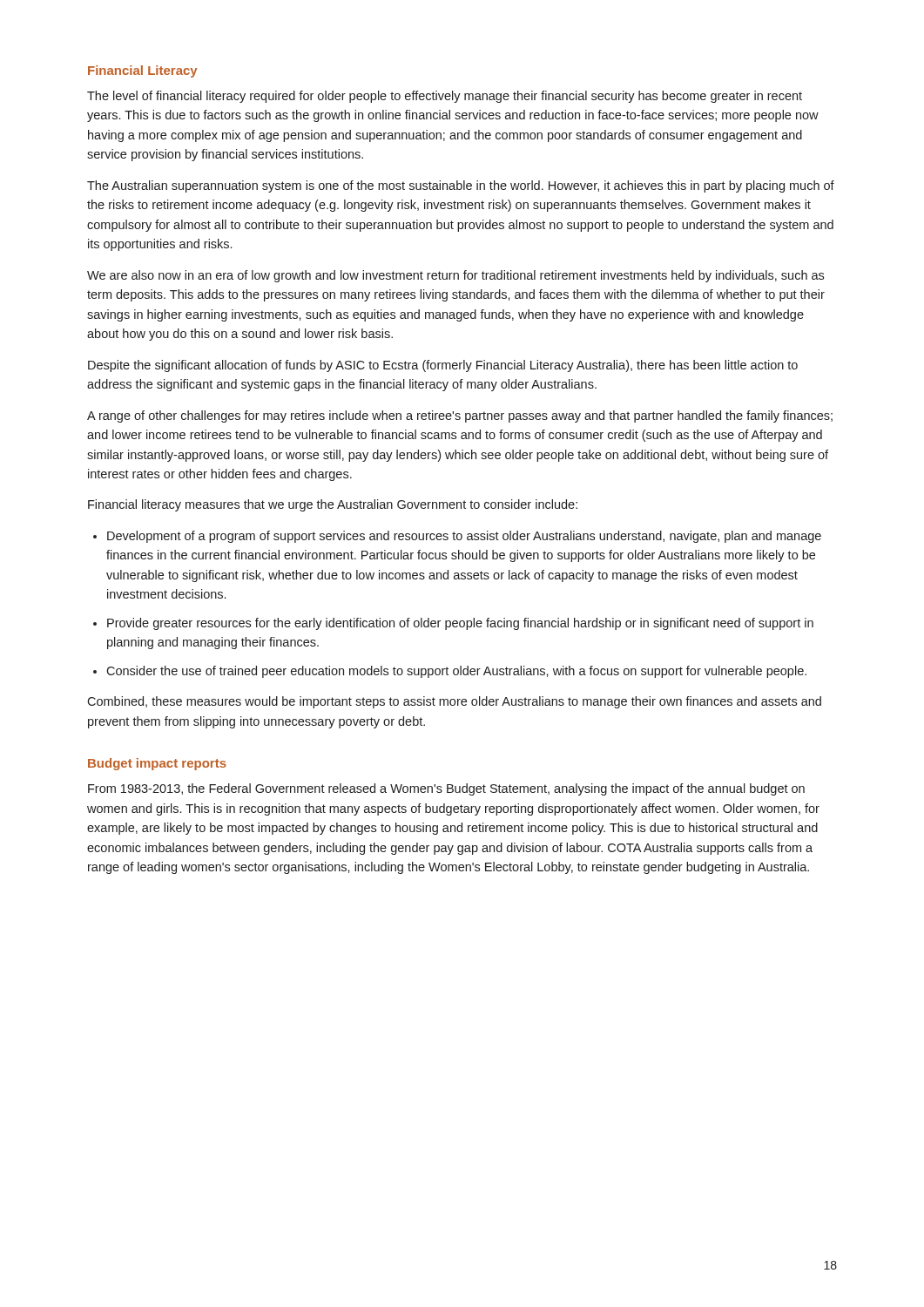Navigate to the region starting "A range of other challenges"
924x1307 pixels.
(x=460, y=445)
